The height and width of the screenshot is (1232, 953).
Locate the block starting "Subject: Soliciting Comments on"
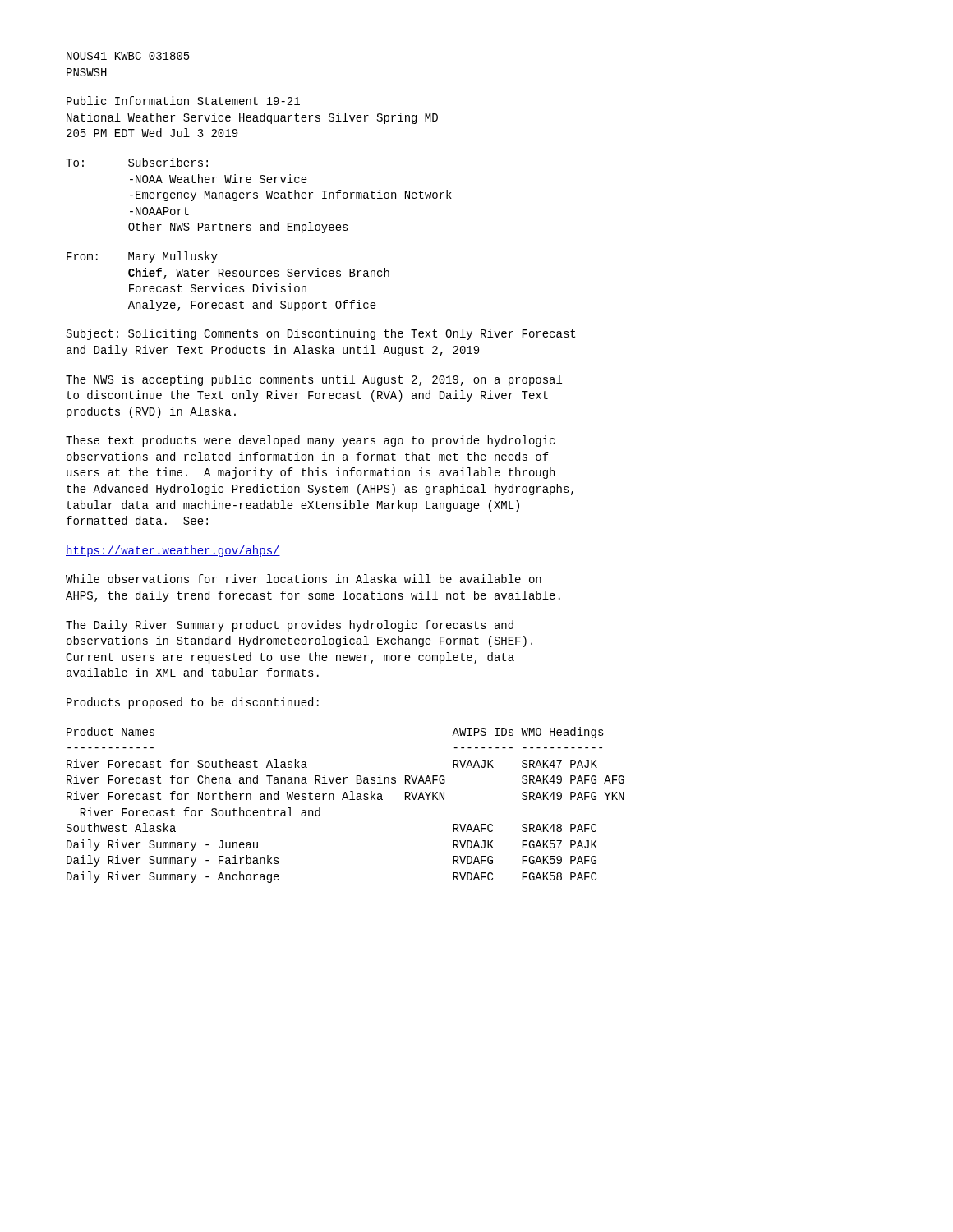pos(321,343)
